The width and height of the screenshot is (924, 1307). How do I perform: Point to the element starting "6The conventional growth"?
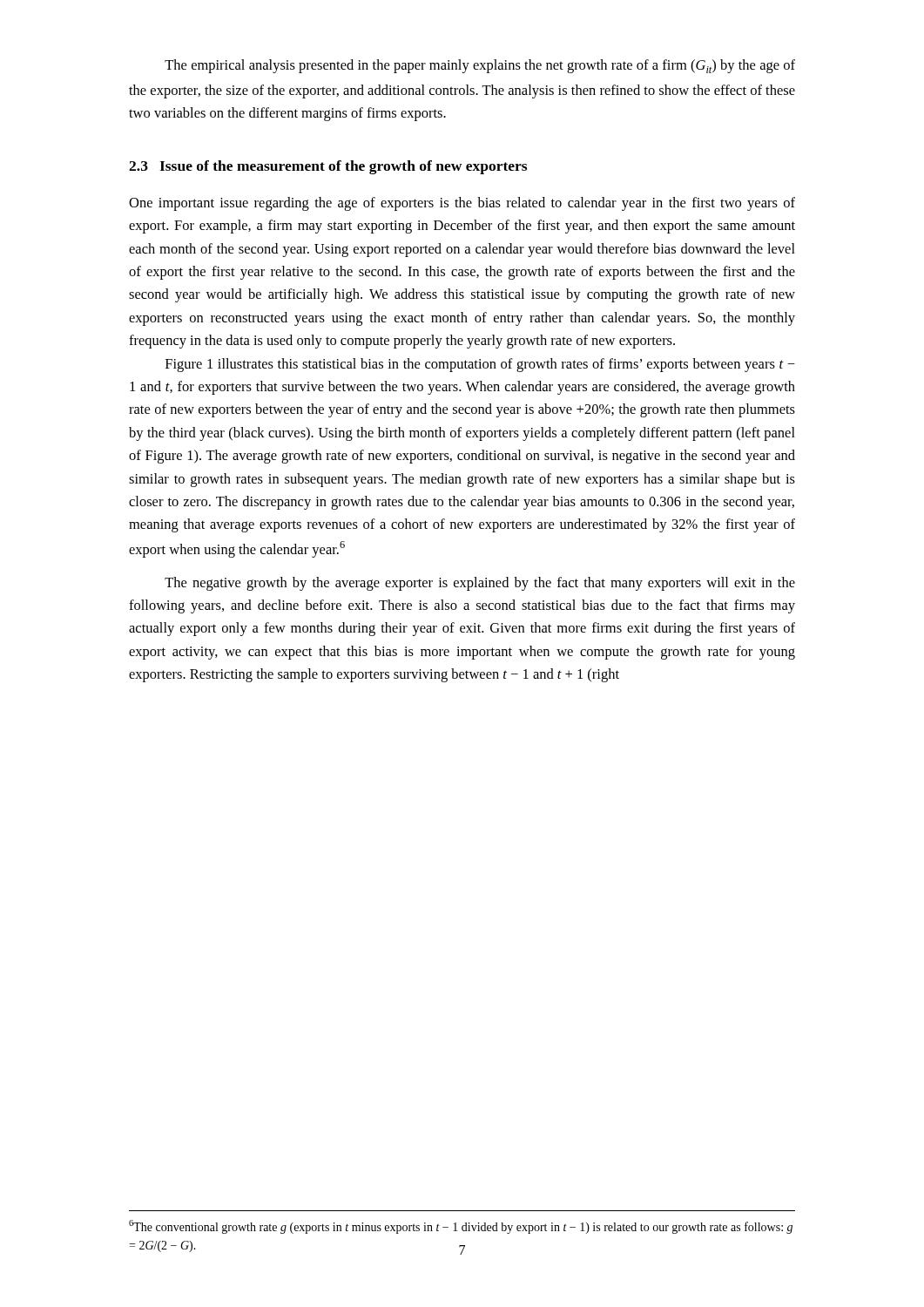point(461,1235)
